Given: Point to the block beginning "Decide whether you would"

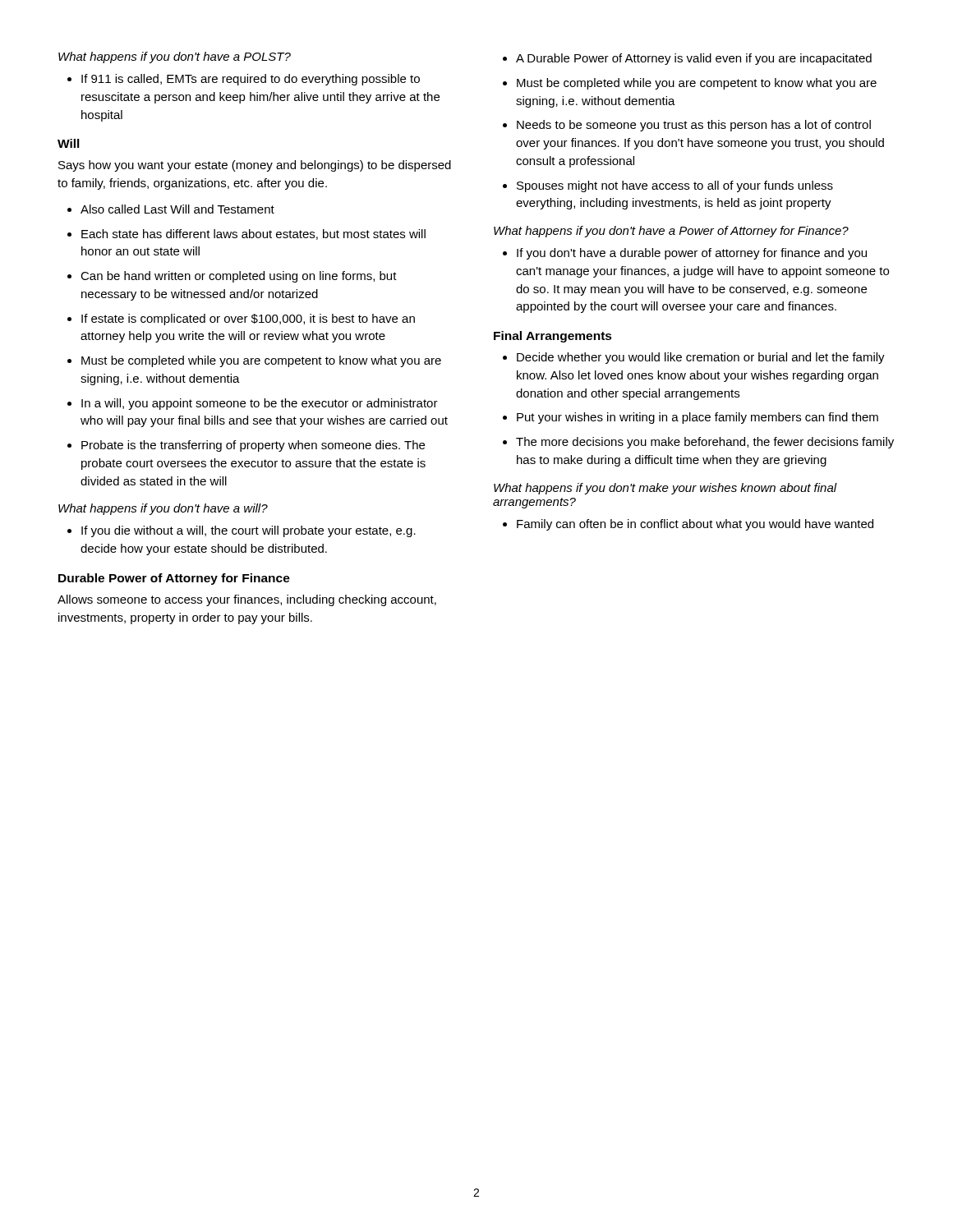Looking at the screenshot, I should point(694,408).
